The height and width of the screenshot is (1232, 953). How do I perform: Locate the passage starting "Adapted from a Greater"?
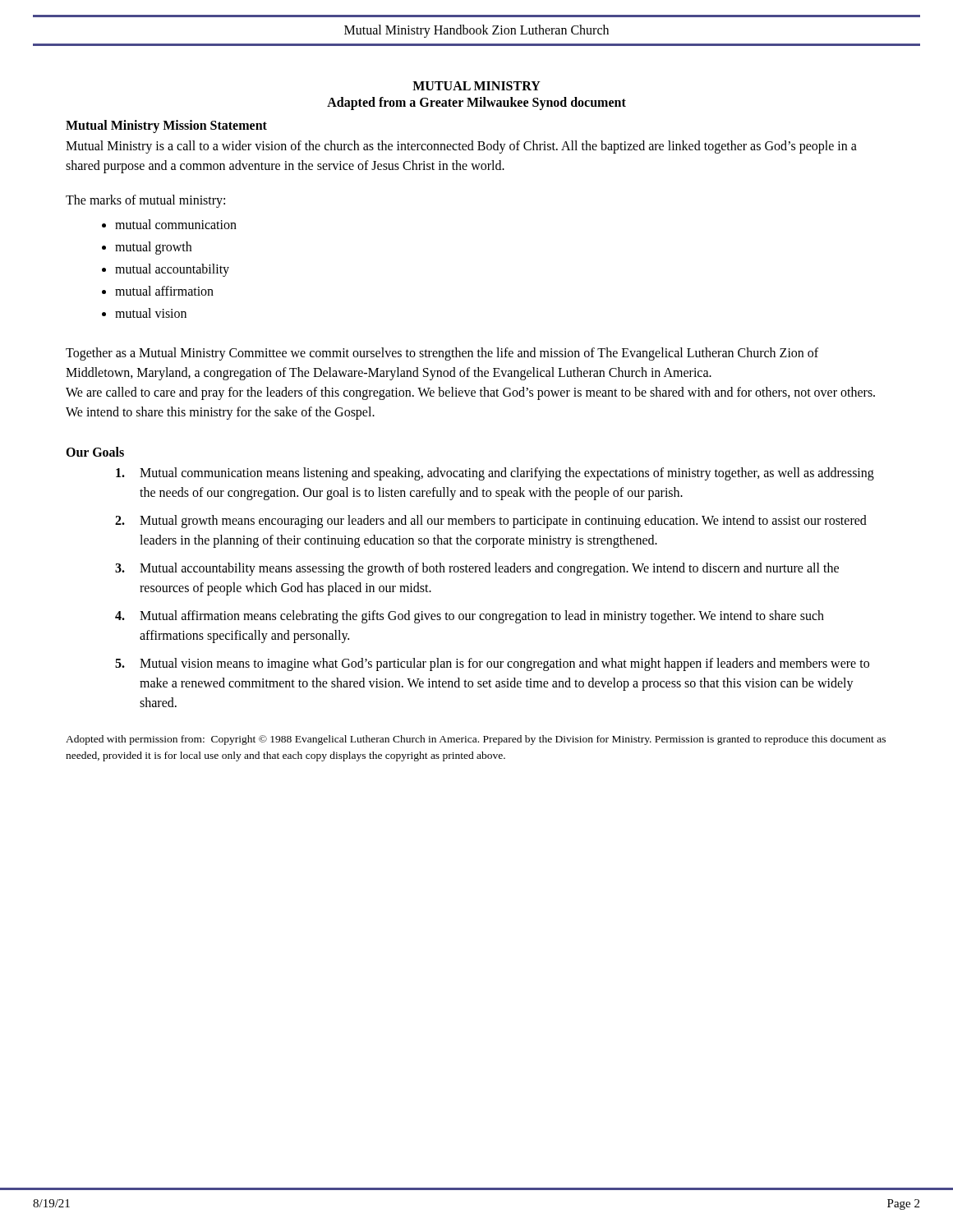pyautogui.click(x=476, y=102)
